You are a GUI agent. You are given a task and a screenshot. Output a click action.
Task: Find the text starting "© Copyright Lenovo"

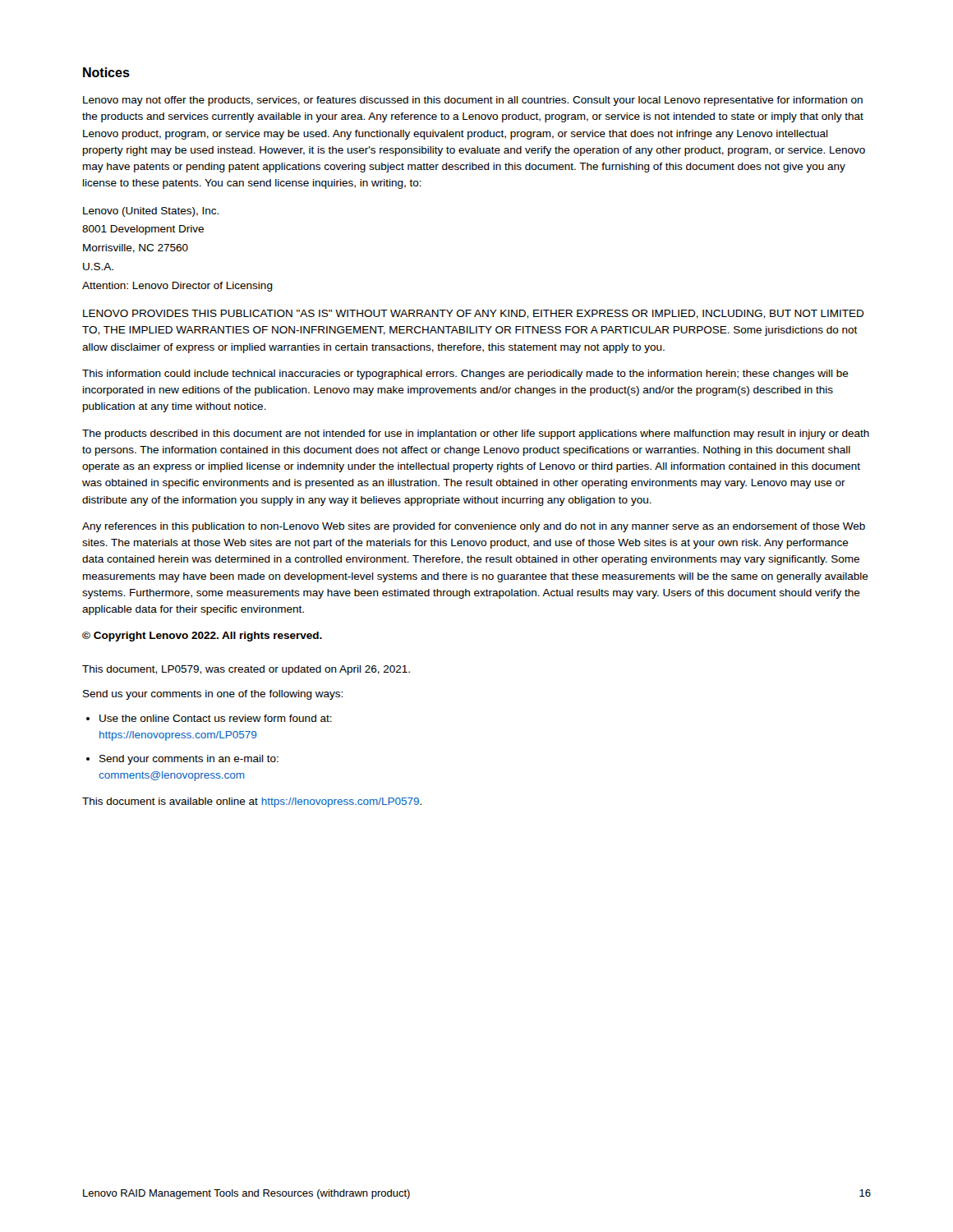click(202, 637)
